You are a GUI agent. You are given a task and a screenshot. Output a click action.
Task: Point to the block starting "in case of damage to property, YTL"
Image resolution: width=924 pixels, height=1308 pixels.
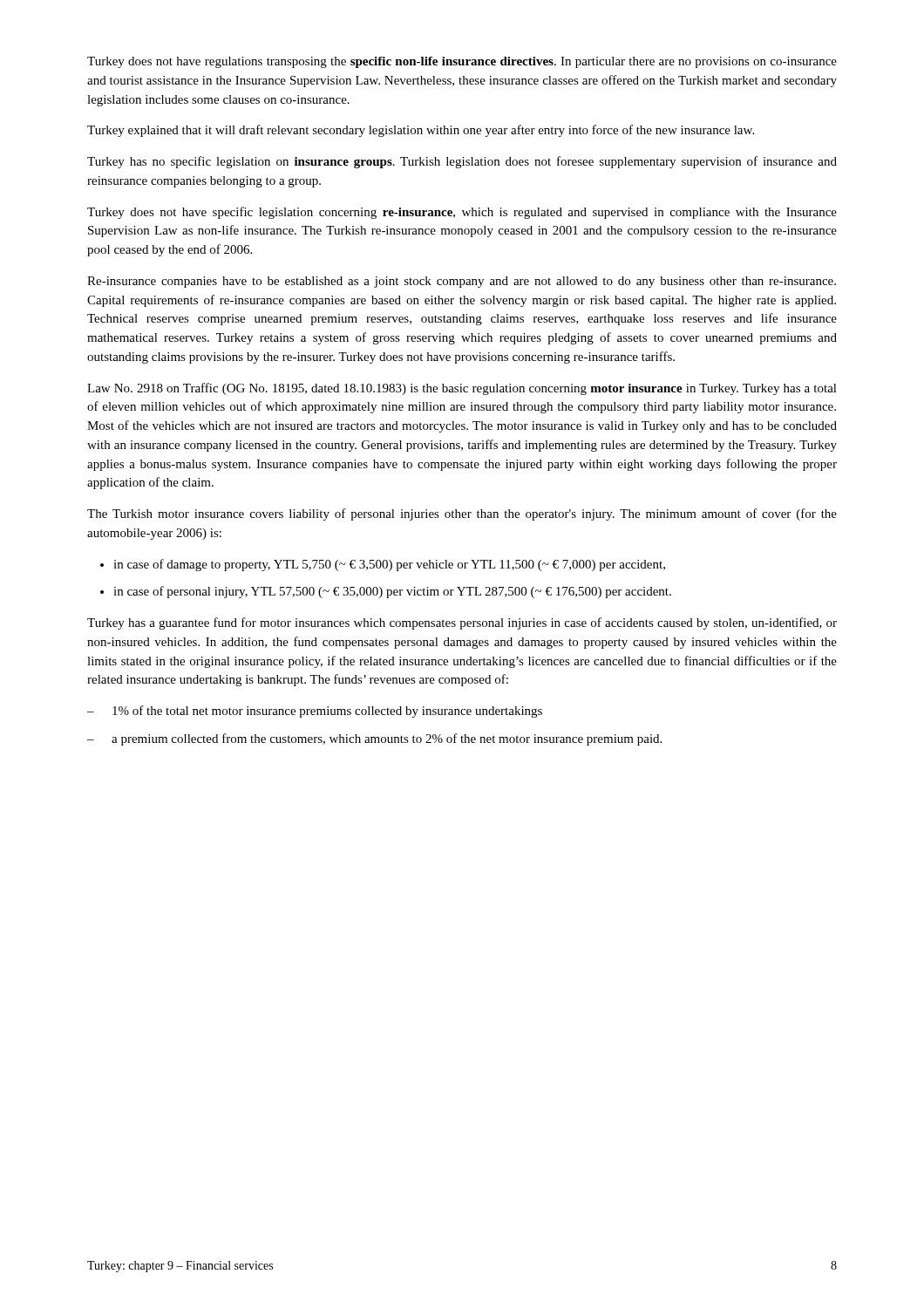point(390,564)
